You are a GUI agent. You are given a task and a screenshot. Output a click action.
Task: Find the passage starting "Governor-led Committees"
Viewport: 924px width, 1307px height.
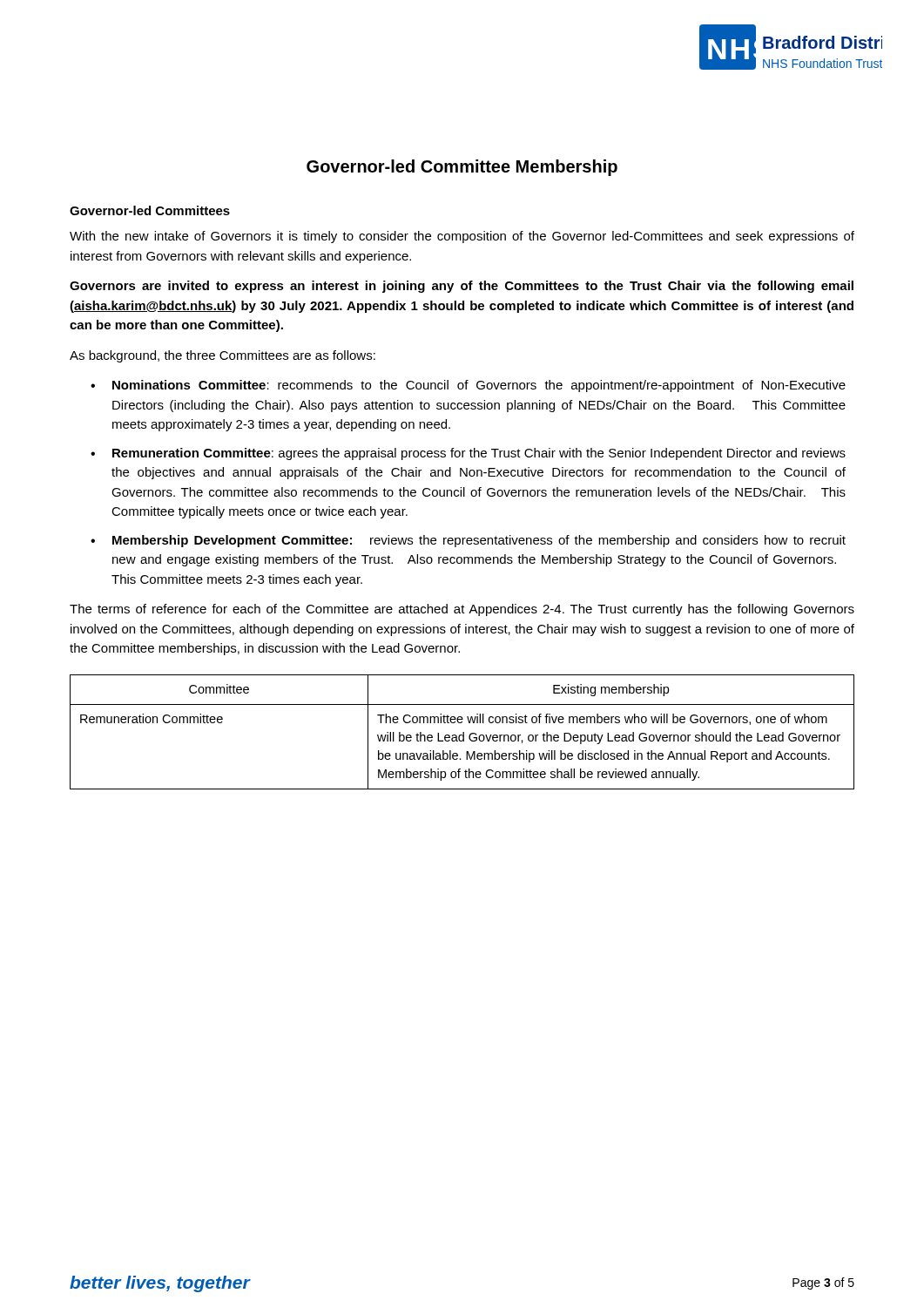[x=150, y=210]
